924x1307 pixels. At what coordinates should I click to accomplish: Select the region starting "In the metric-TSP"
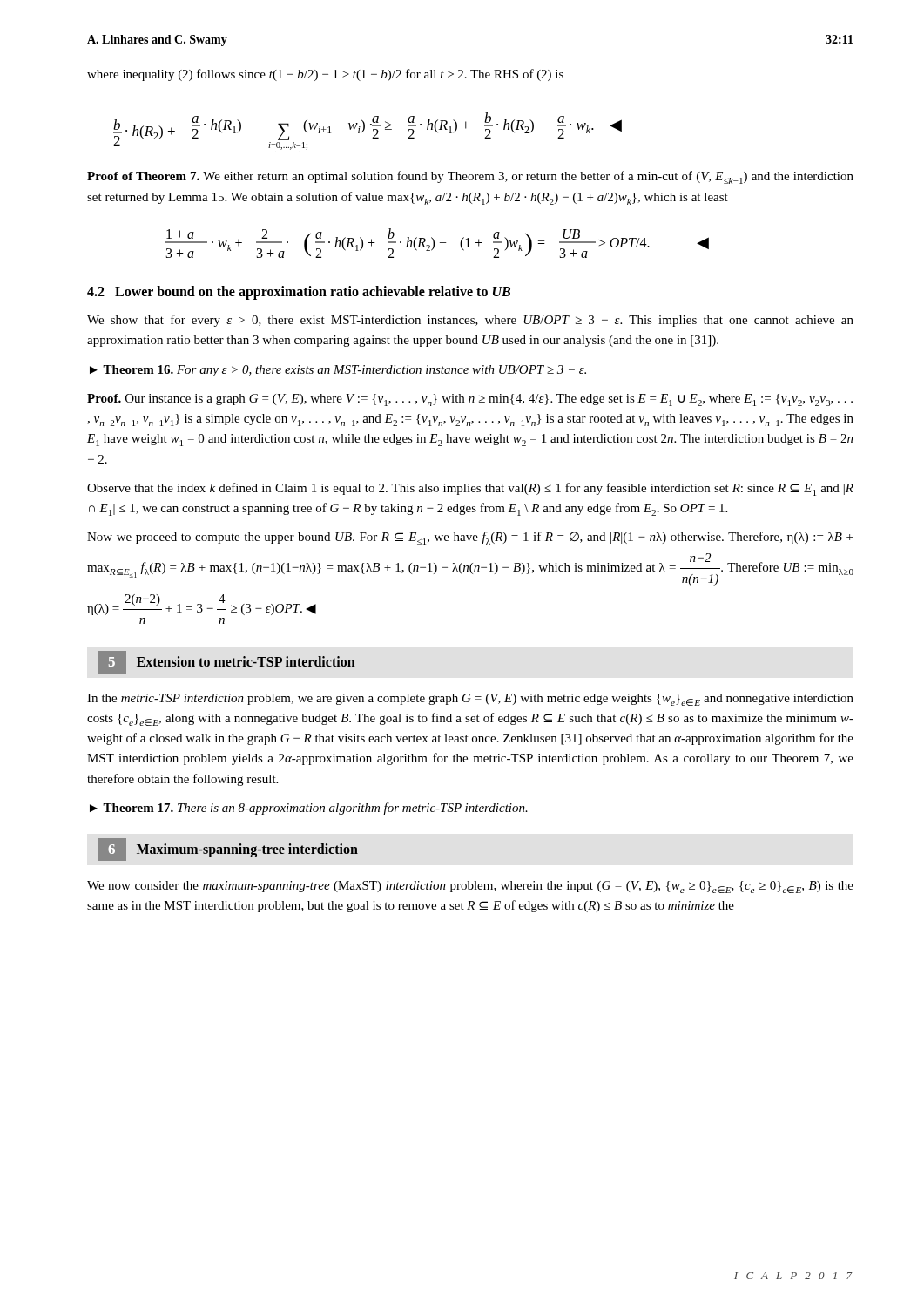point(470,738)
